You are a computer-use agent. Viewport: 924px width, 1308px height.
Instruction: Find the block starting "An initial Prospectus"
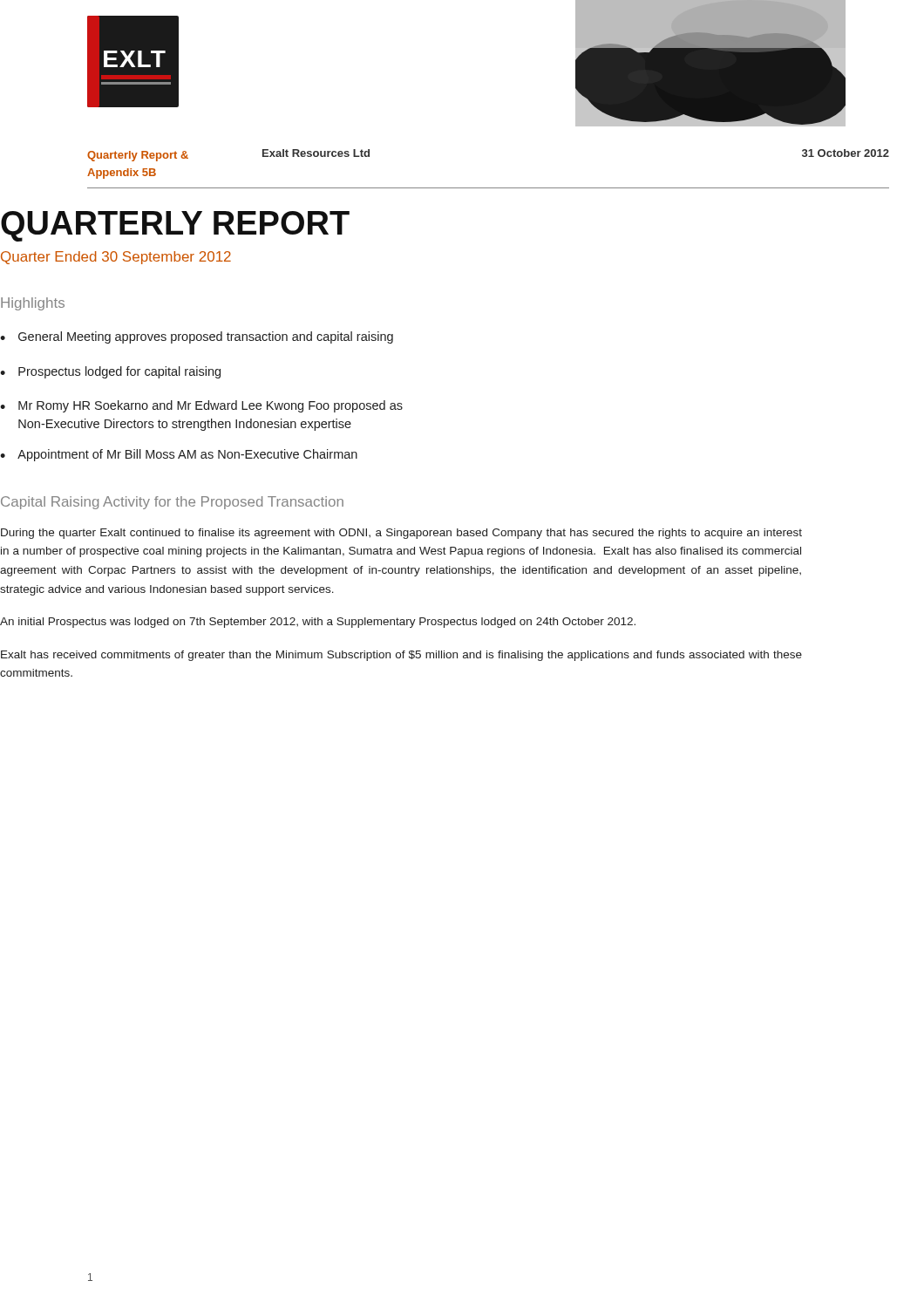pyautogui.click(x=401, y=622)
